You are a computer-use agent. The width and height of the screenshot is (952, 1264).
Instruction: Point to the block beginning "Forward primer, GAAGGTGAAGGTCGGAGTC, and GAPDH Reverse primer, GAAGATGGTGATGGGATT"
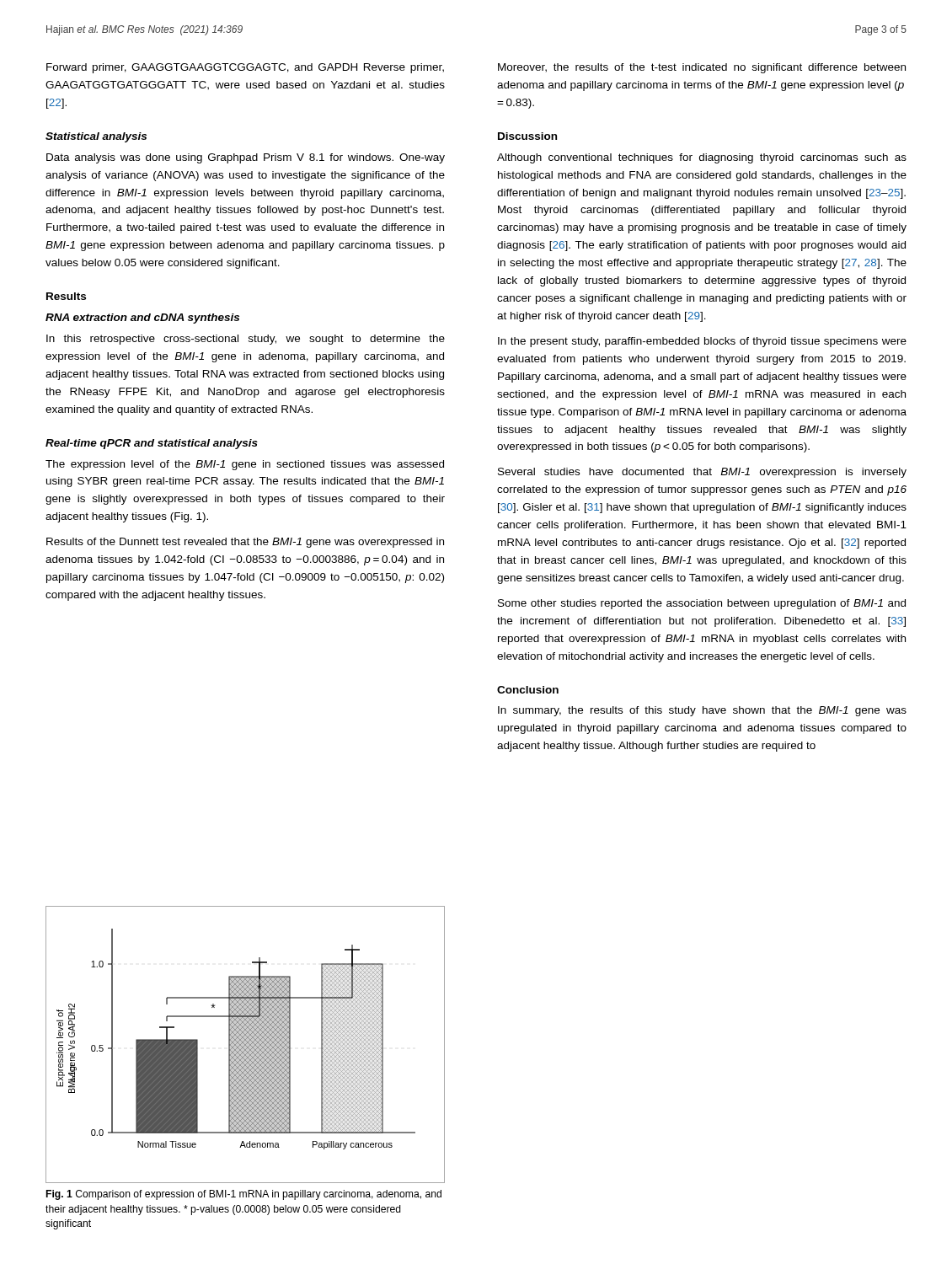245,85
